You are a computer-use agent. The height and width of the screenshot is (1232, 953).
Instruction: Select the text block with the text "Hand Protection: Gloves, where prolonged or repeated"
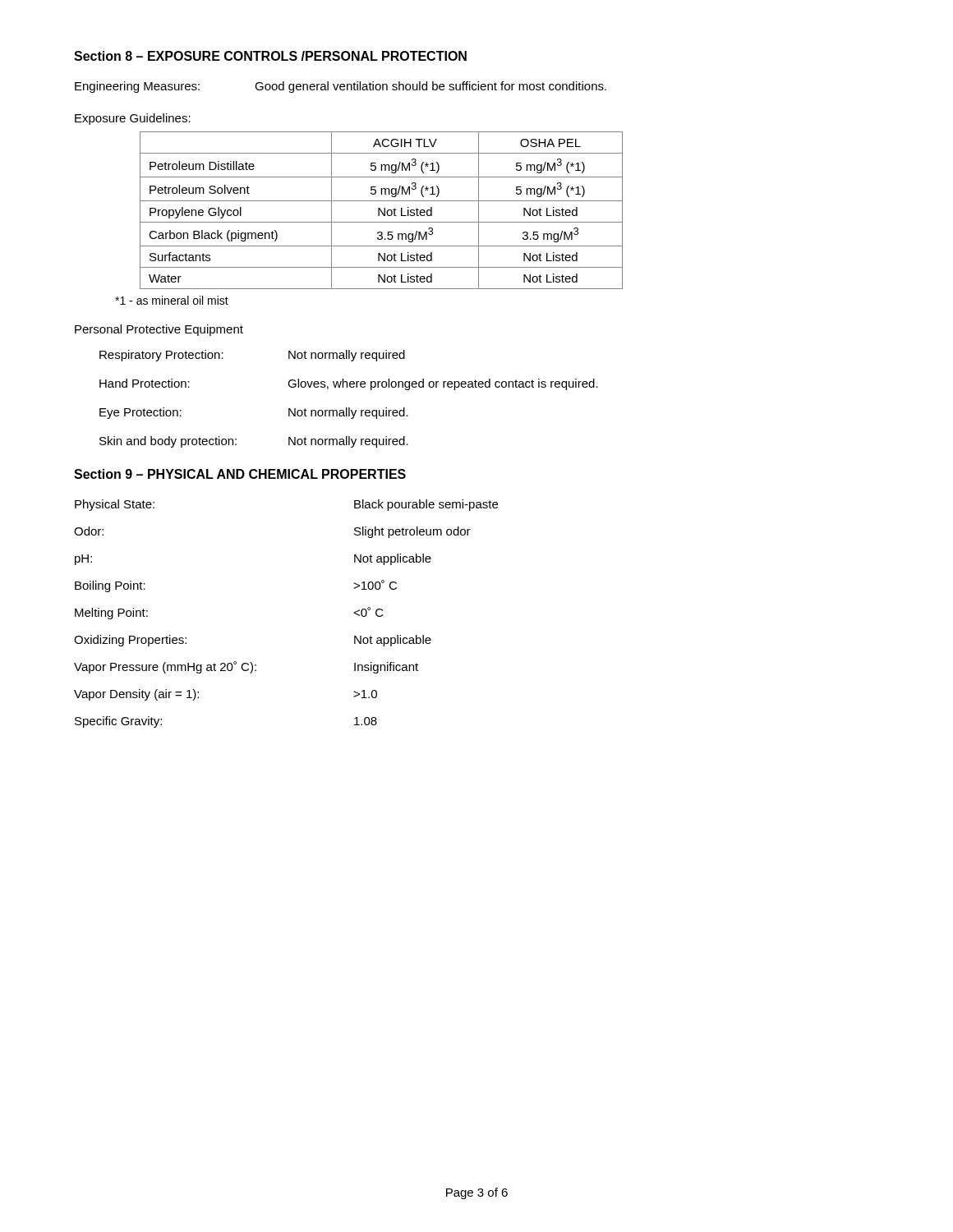point(489,383)
